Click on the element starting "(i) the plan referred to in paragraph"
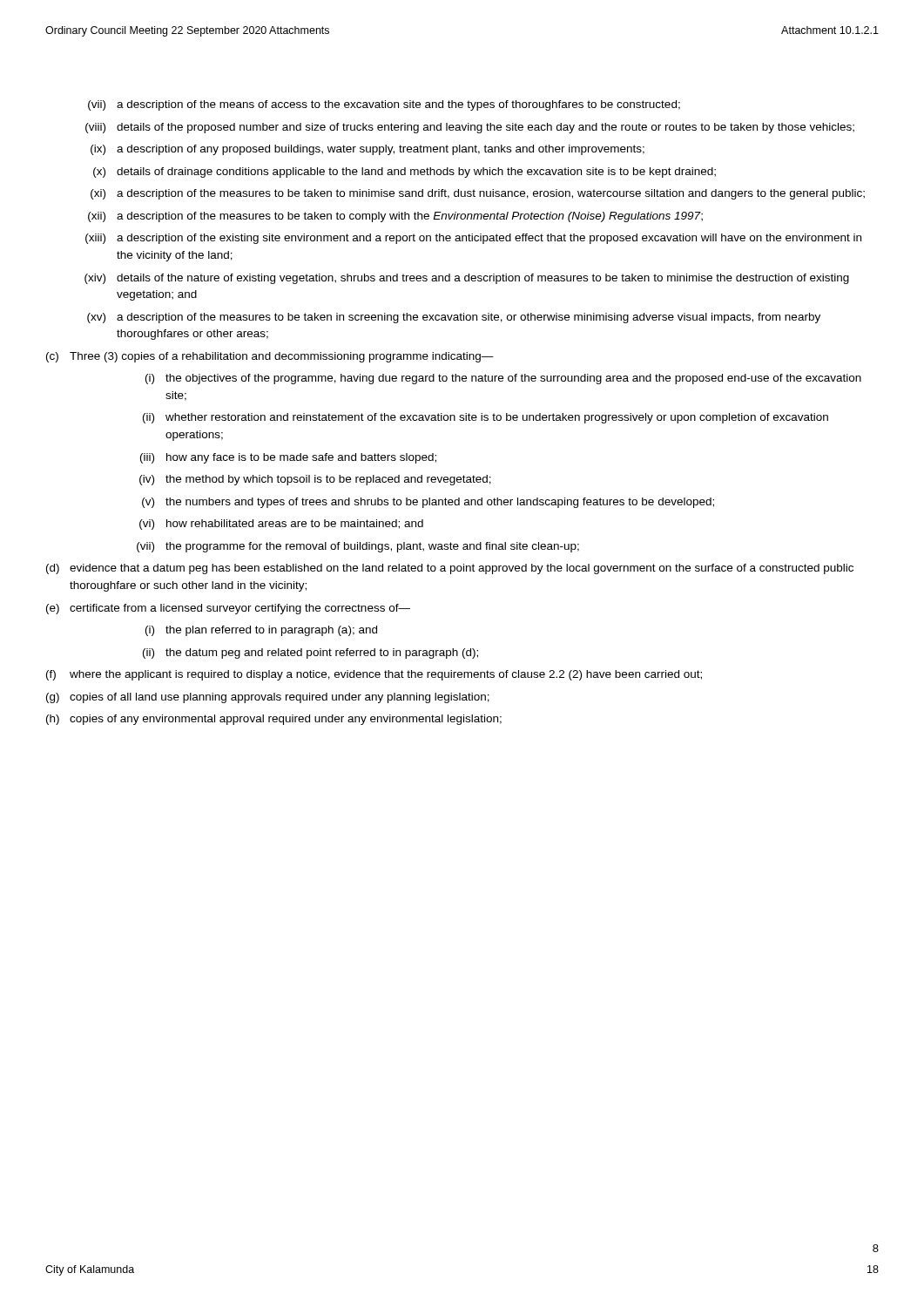 (x=261, y=631)
